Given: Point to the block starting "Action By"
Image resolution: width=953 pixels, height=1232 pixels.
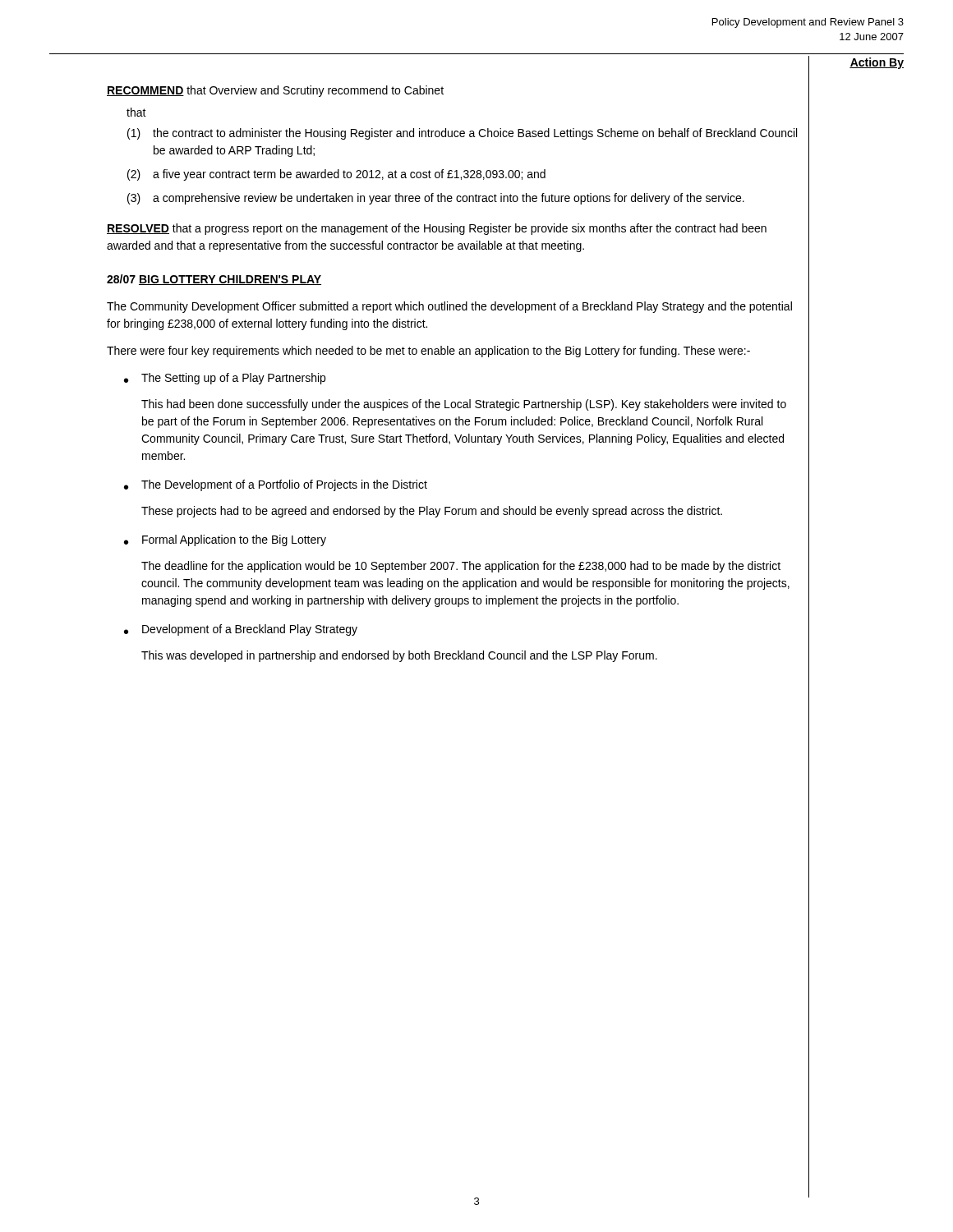Looking at the screenshot, I should coord(877,62).
